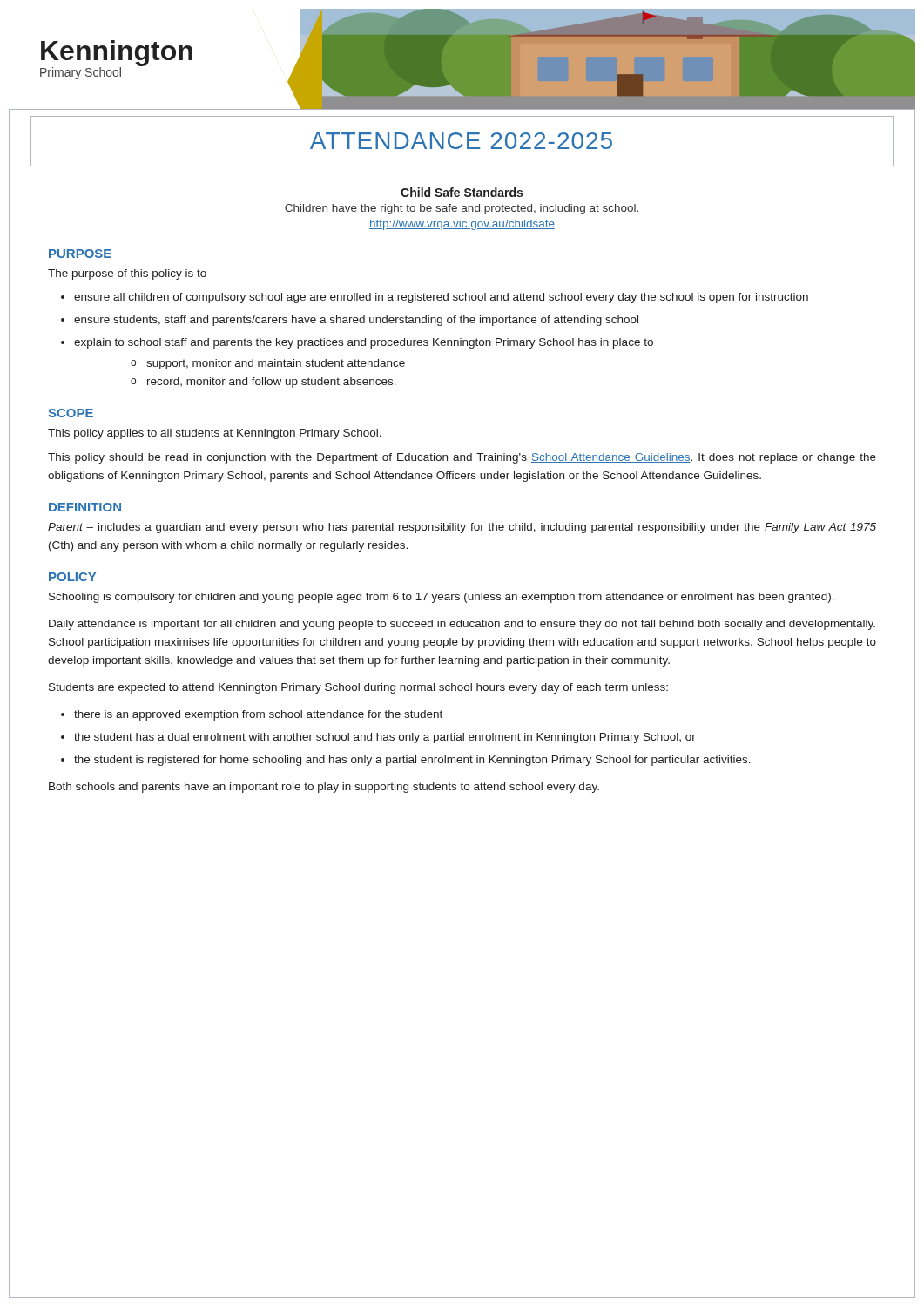Locate the list item containing "the student is"

coord(413,759)
